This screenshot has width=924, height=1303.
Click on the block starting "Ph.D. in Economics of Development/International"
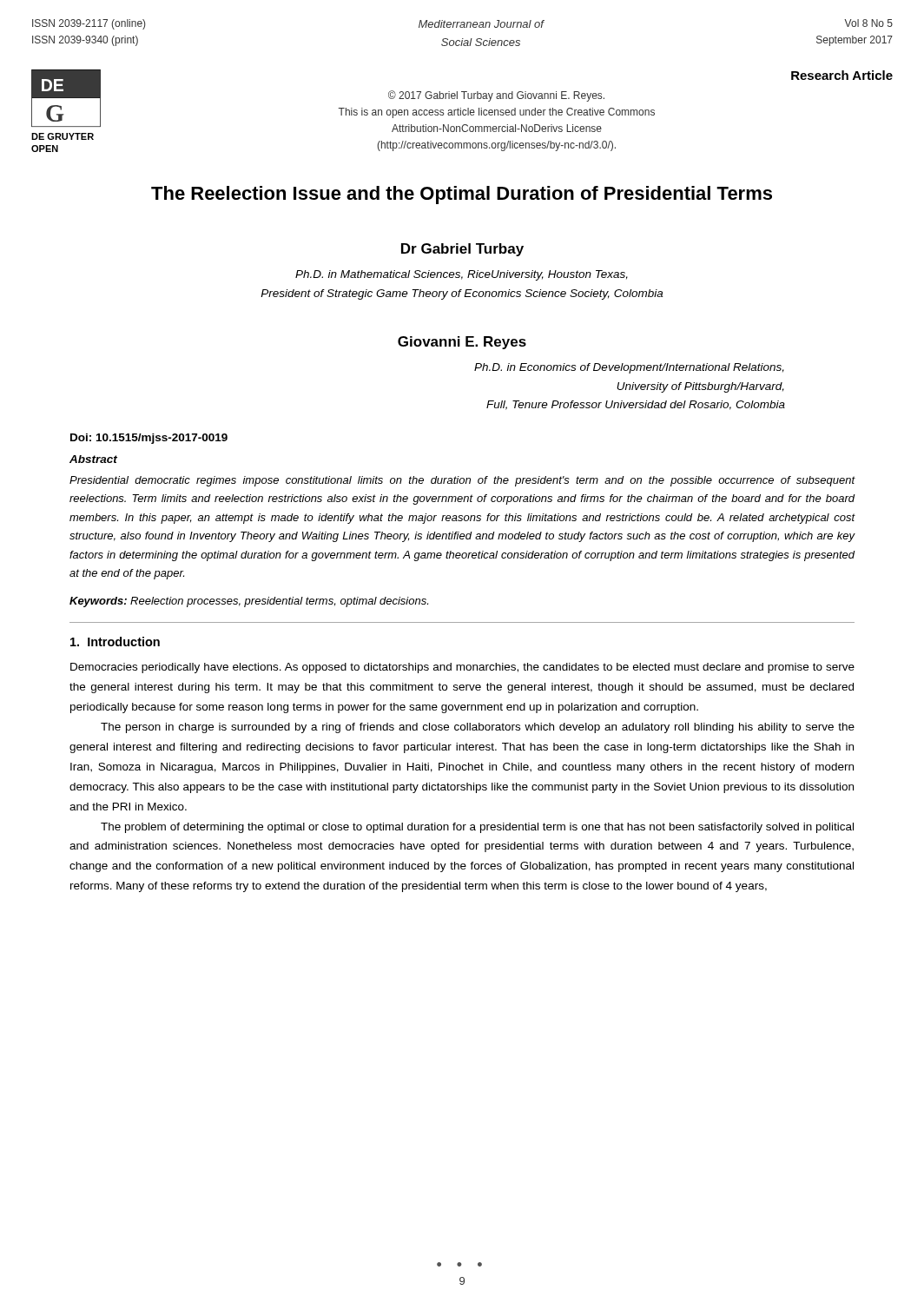coord(629,368)
